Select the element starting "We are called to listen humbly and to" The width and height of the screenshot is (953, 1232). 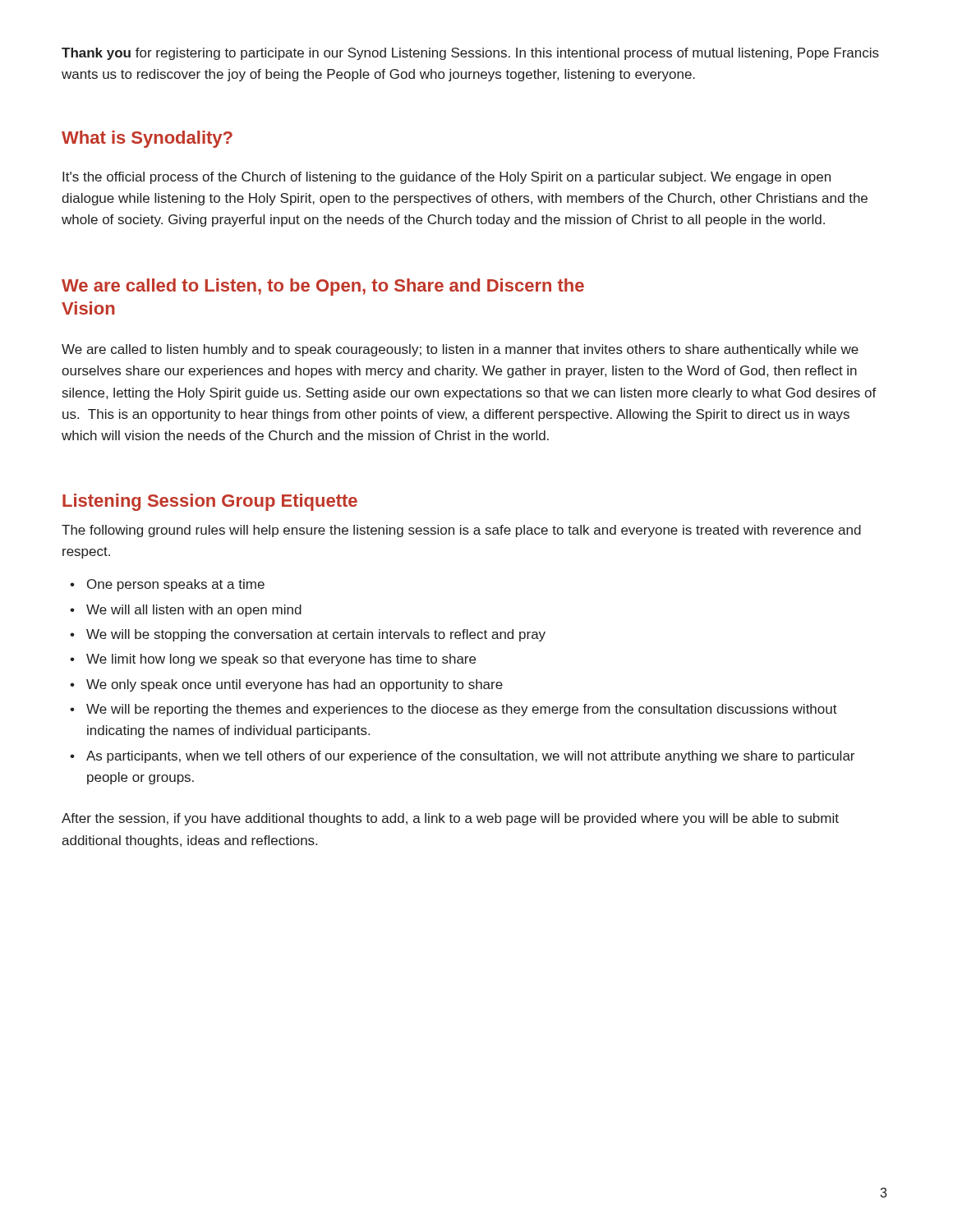[x=469, y=393]
